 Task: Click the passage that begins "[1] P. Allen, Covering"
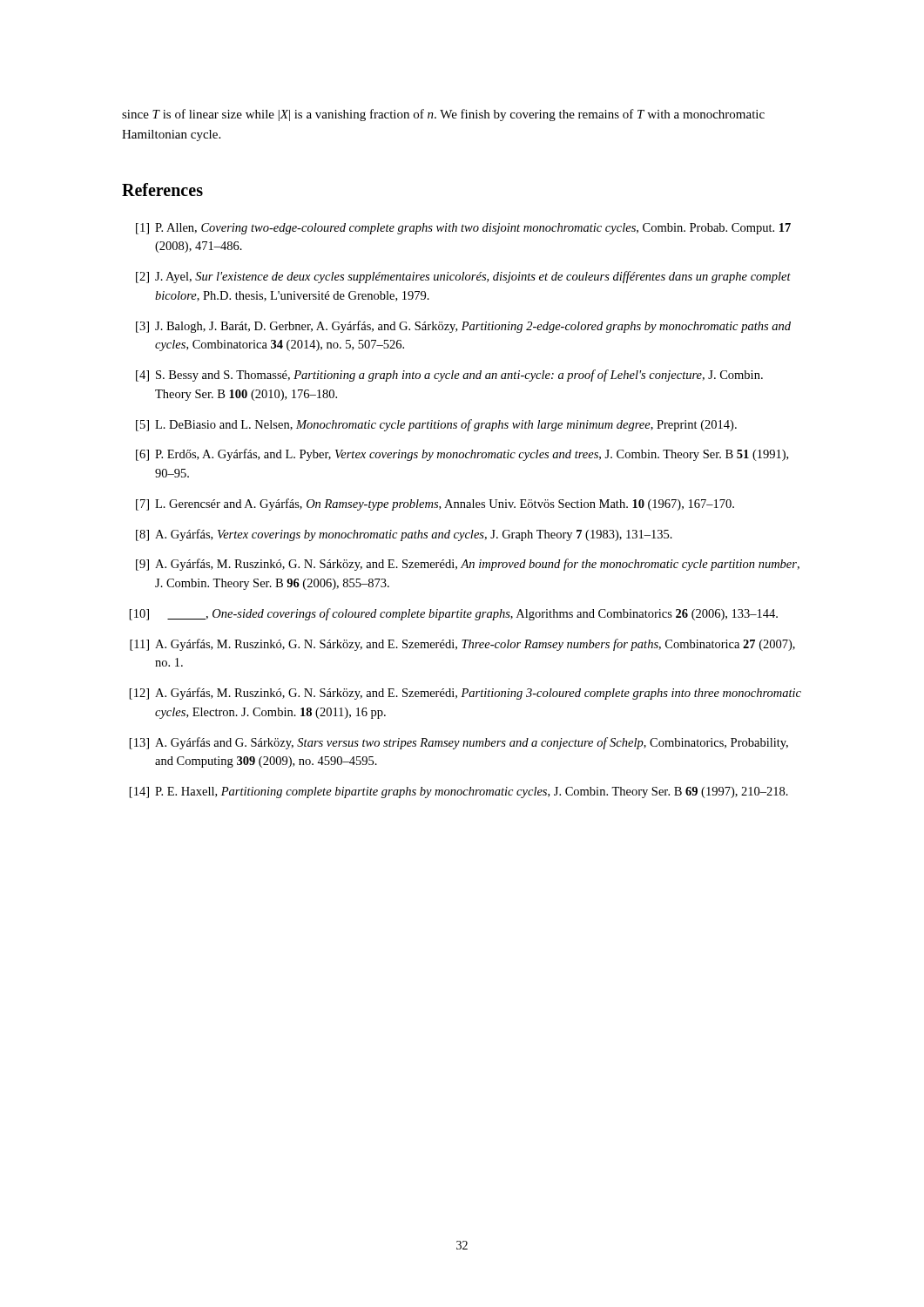point(462,237)
